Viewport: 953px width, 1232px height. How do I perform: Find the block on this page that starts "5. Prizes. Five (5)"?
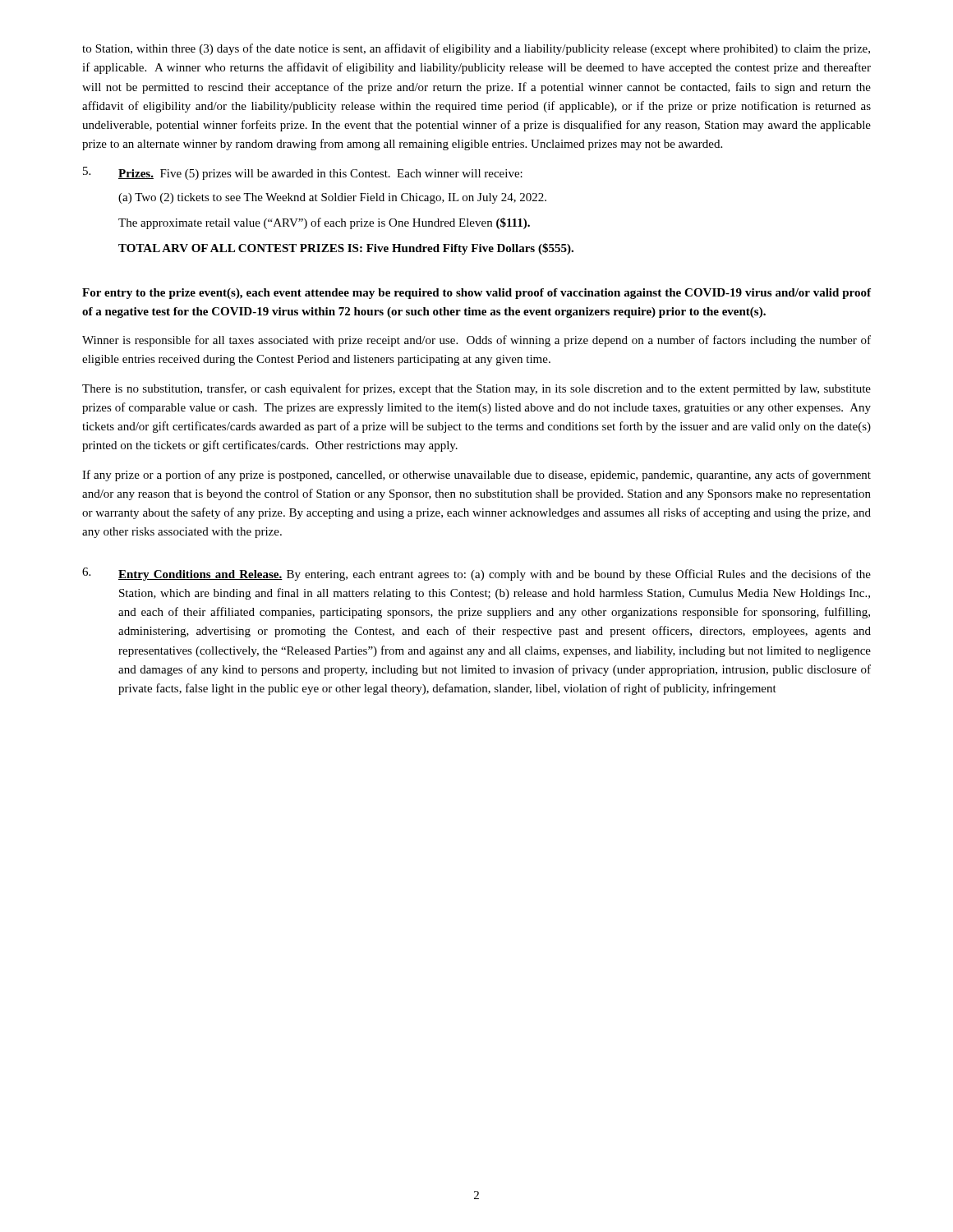(x=476, y=173)
